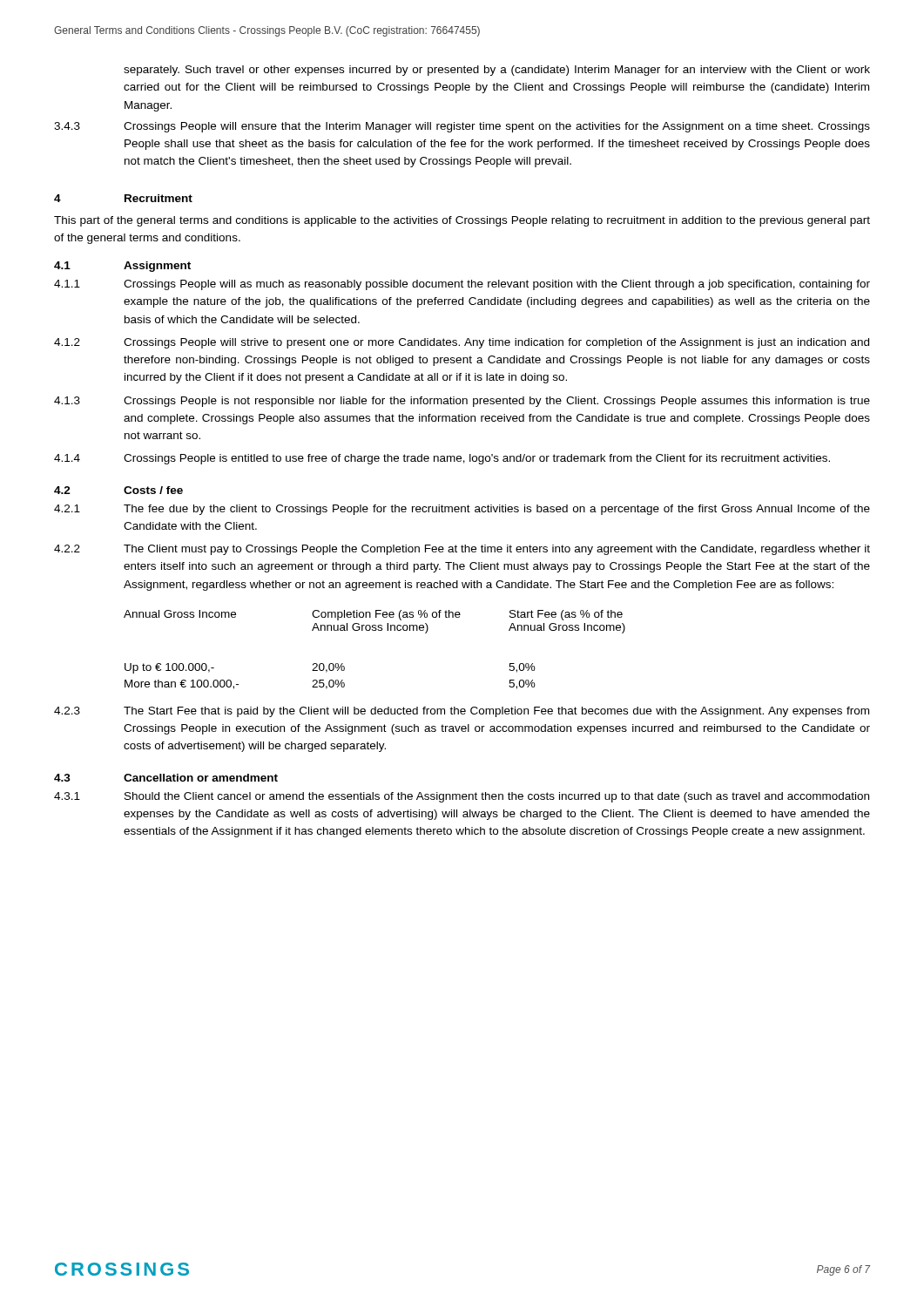Locate the text block starting "4.2.1 The fee due by the"
Screen dimensions: 1307x924
tap(462, 517)
